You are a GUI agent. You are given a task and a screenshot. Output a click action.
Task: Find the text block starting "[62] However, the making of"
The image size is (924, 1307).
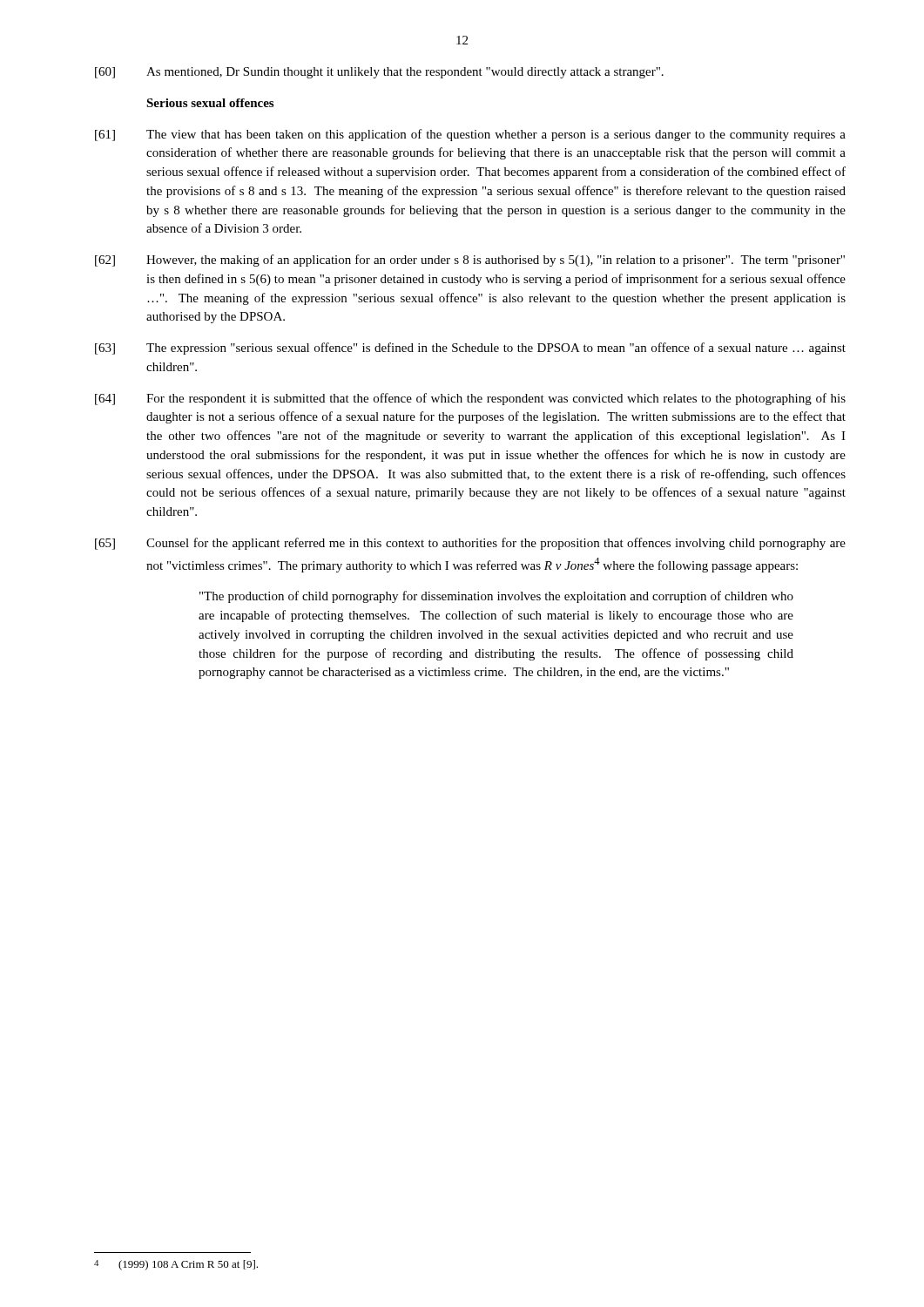pos(470,289)
